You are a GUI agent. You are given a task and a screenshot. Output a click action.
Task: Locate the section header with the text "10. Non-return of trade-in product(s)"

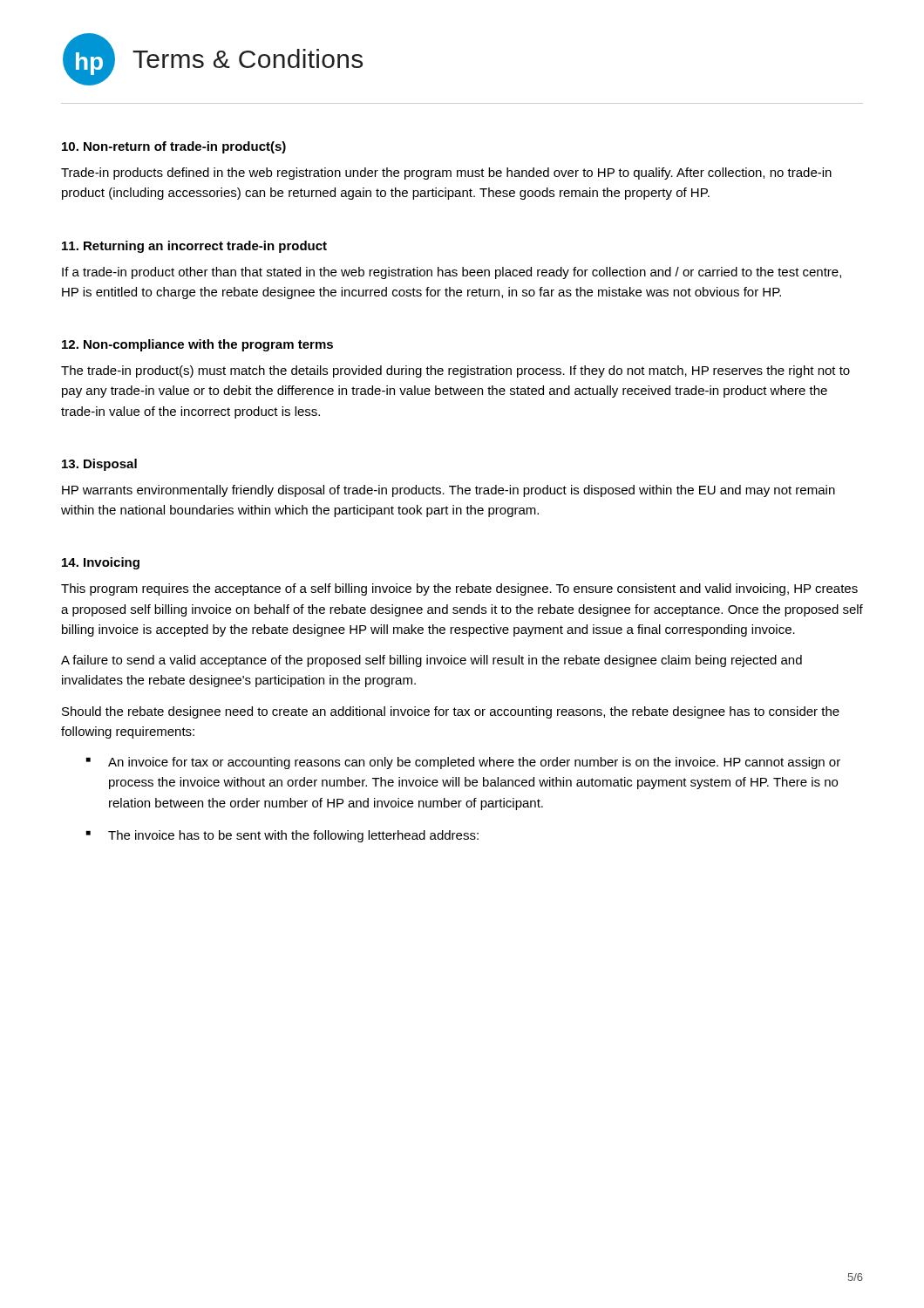tap(174, 146)
